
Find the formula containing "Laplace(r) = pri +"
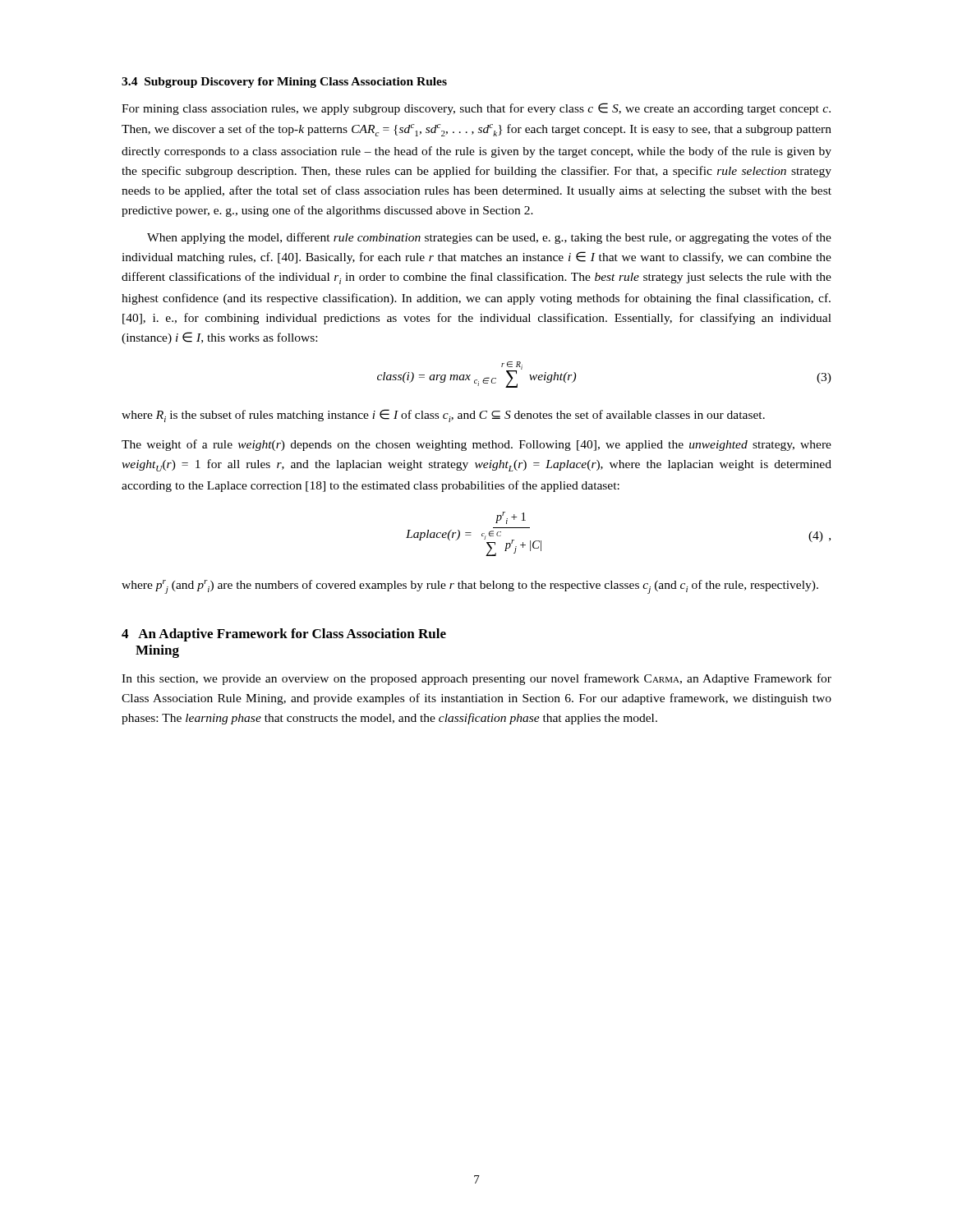[511, 518]
